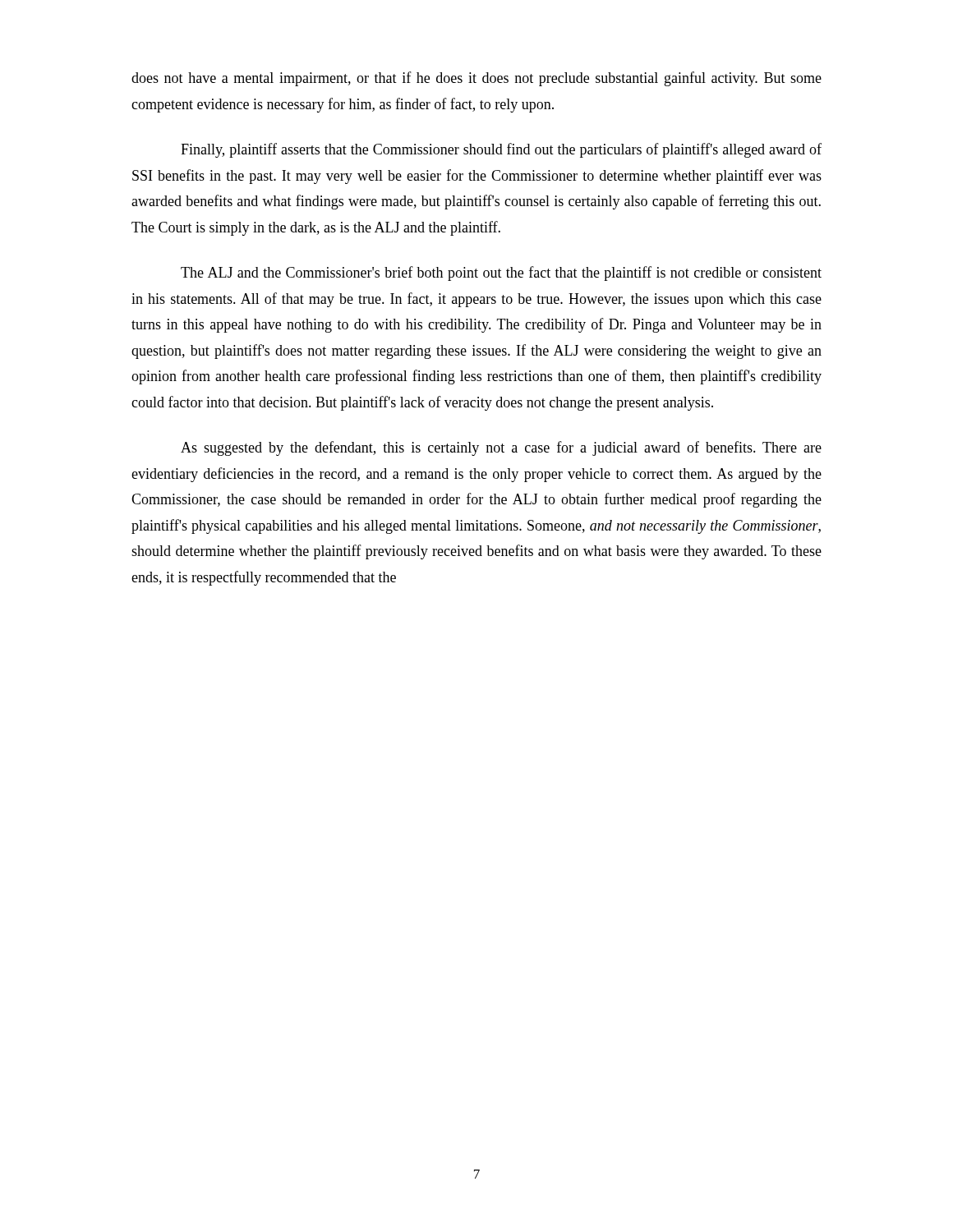Image resolution: width=953 pixels, height=1232 pixels.
Task: Locate the block of text that opens with "Finally, plaintiff asserts that"
Action: 476,188
